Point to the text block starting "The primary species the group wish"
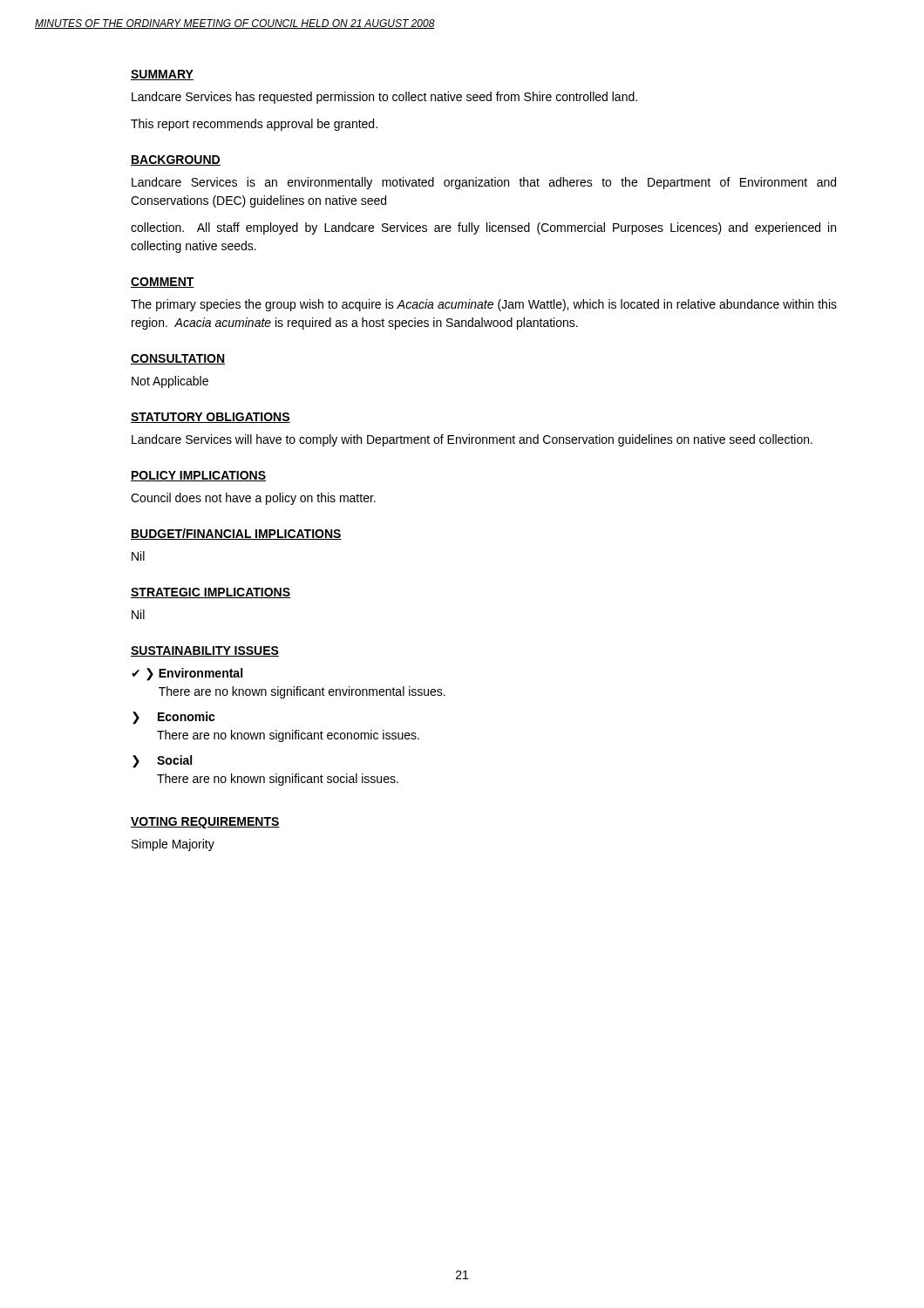Viewport: 924px width, 1308px height. [484, 313]
